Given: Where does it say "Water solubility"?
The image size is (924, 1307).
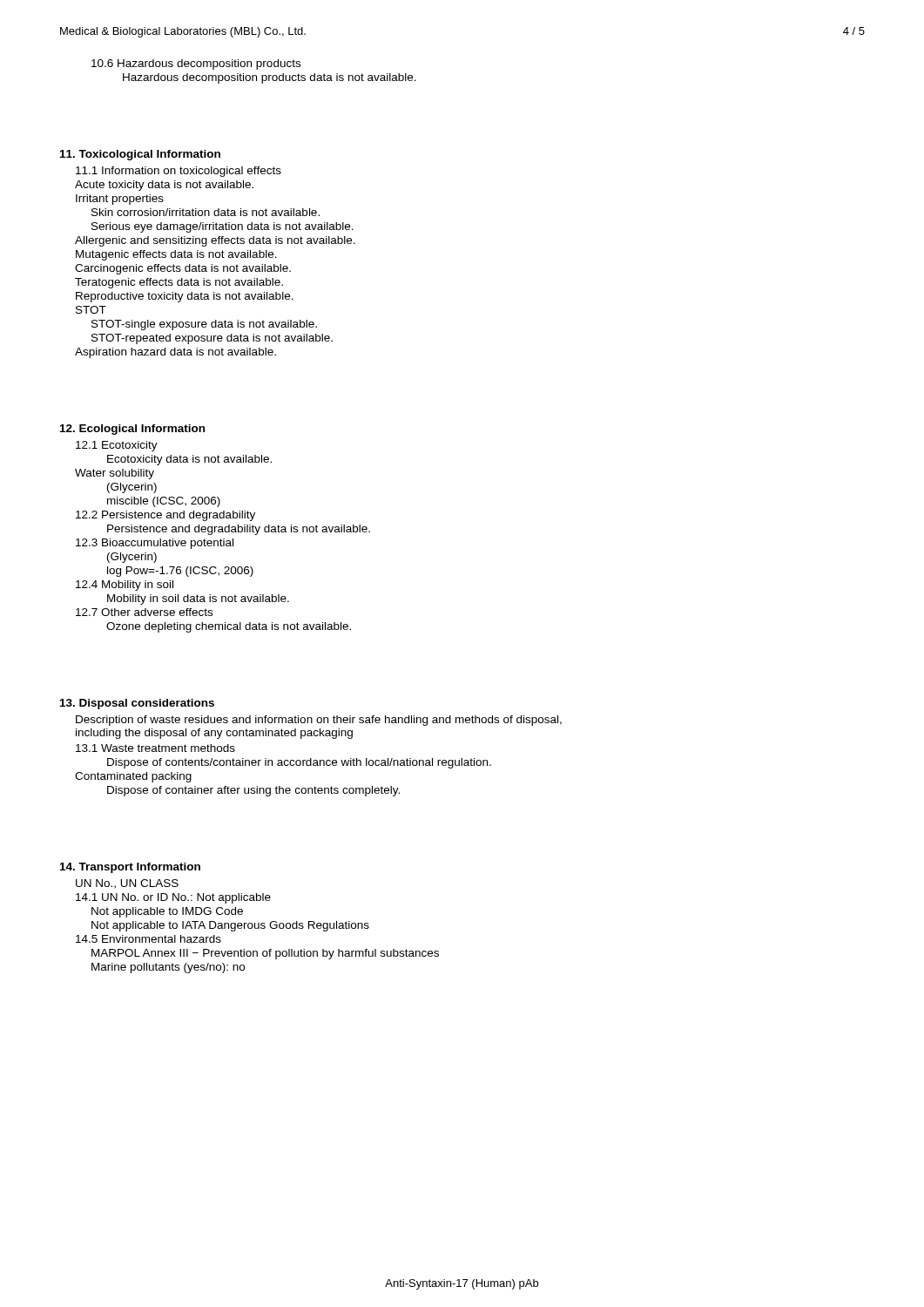Looking at the screenshot, I should pos(115,473).
